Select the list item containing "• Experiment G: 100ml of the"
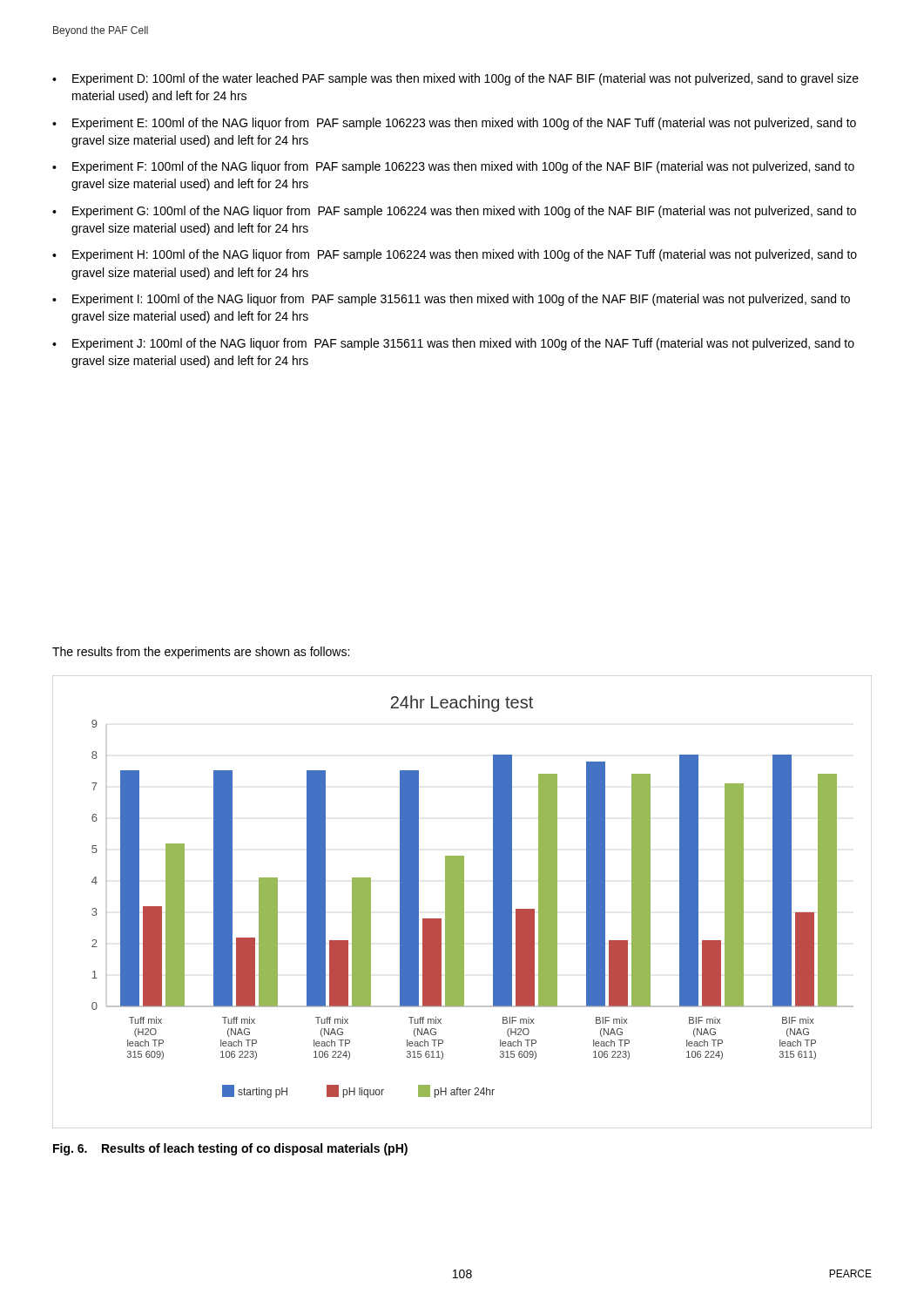This screenshot has width=924, height=1307. click(462, 220)
